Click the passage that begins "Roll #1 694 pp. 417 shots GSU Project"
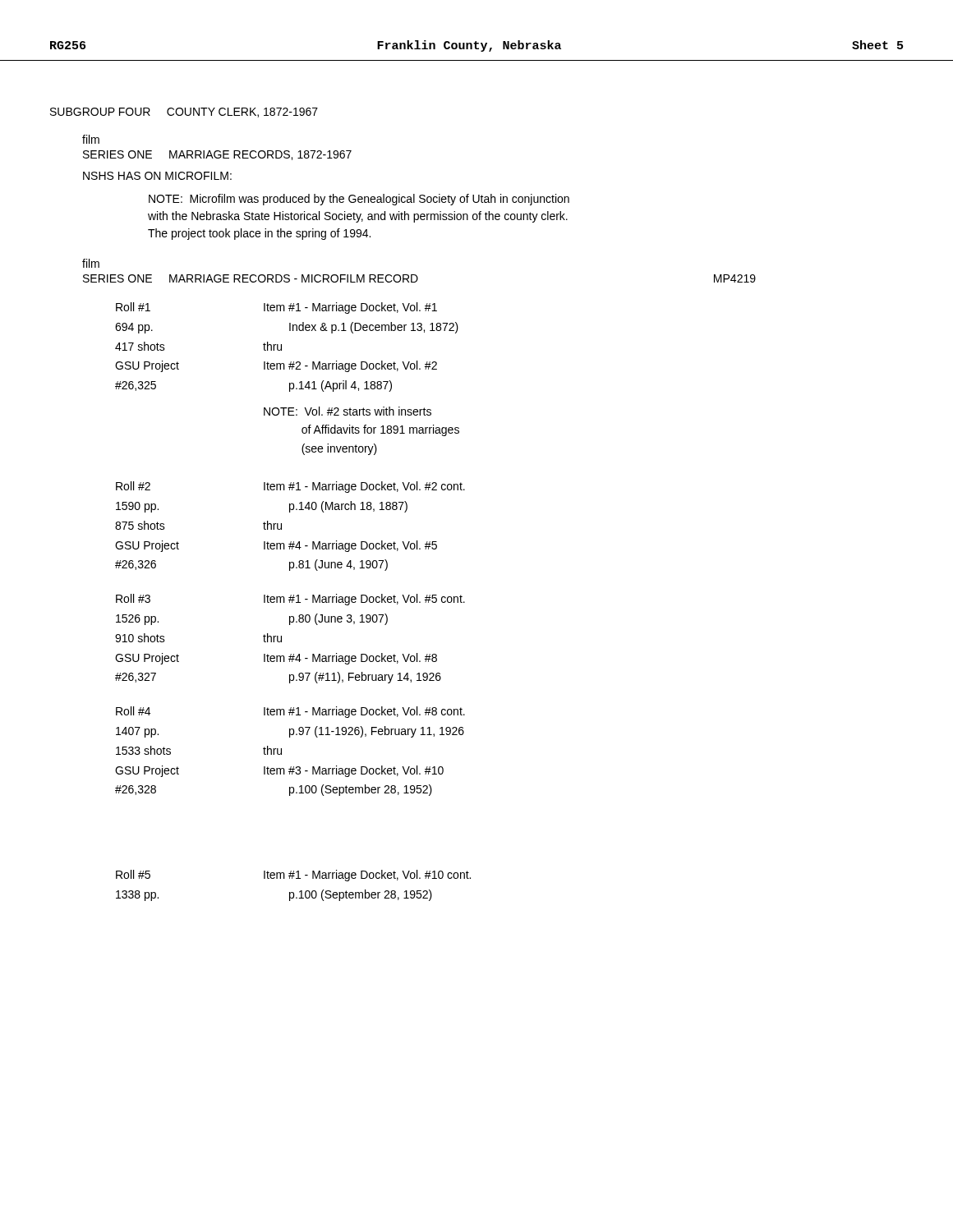This screenshot has width=953, height=1232. (x=276, y=308)
